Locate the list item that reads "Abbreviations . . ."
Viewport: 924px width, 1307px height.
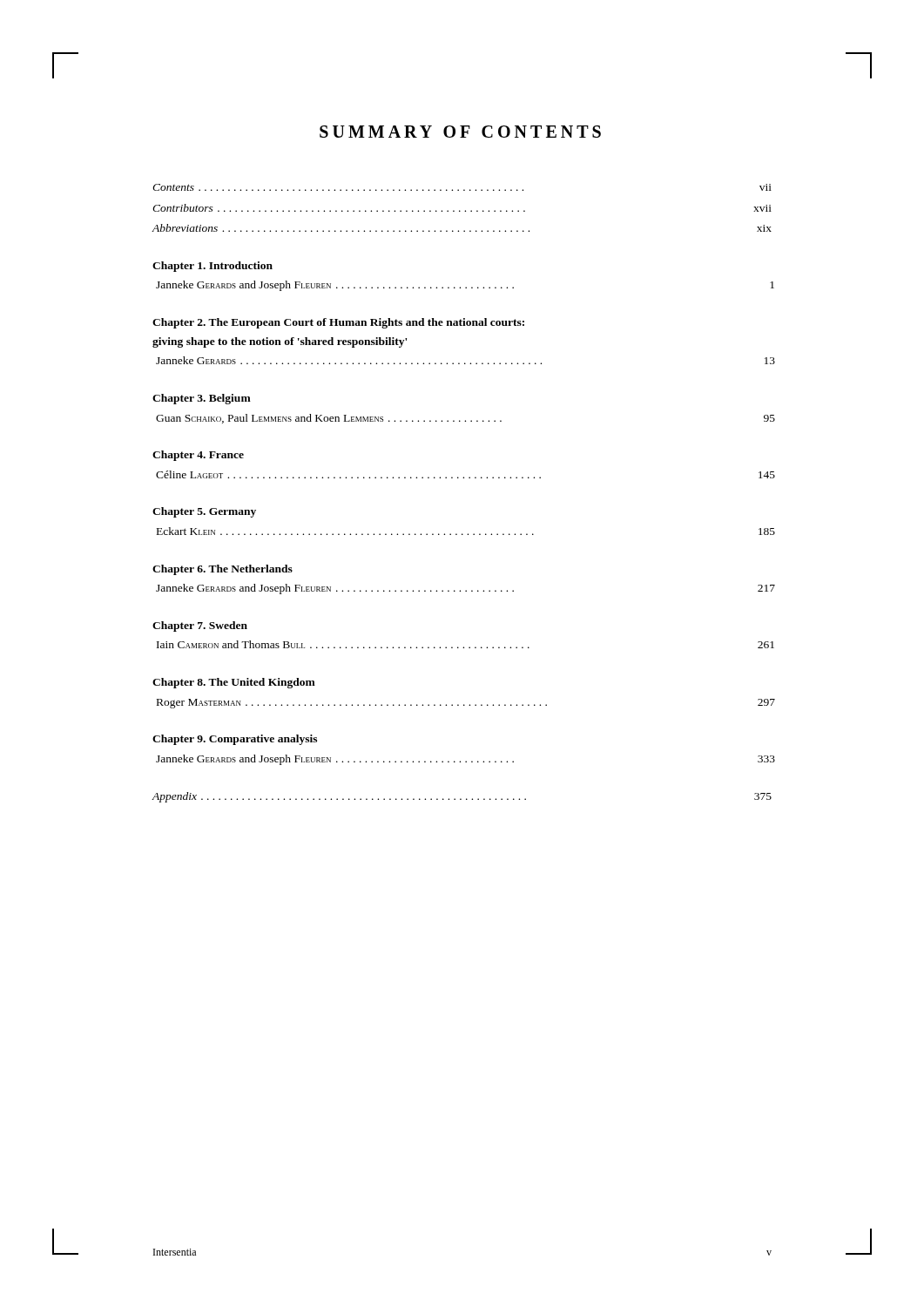click(x=462, y=228)
